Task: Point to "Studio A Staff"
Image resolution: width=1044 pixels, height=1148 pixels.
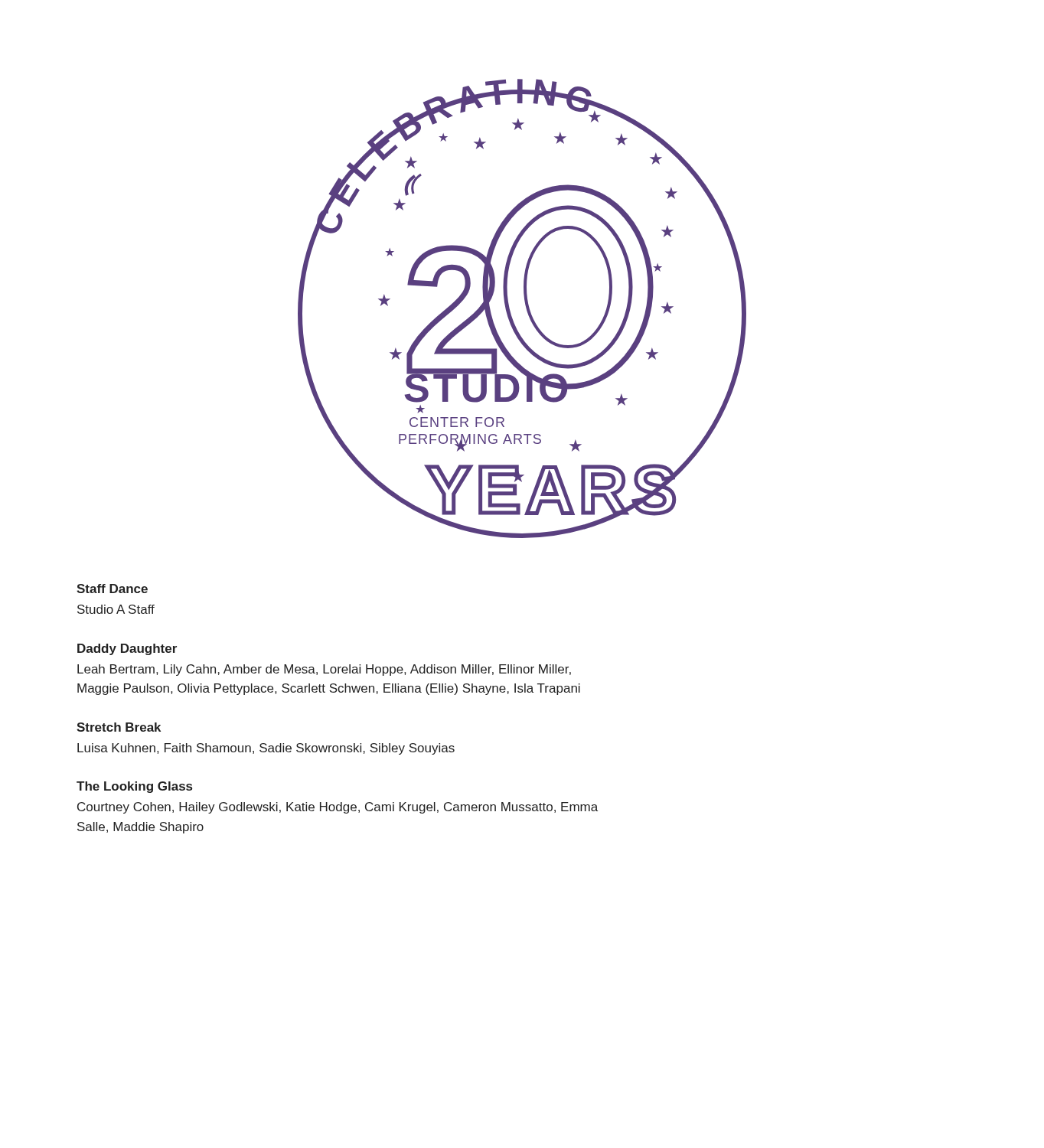Action: coord(115,610)
